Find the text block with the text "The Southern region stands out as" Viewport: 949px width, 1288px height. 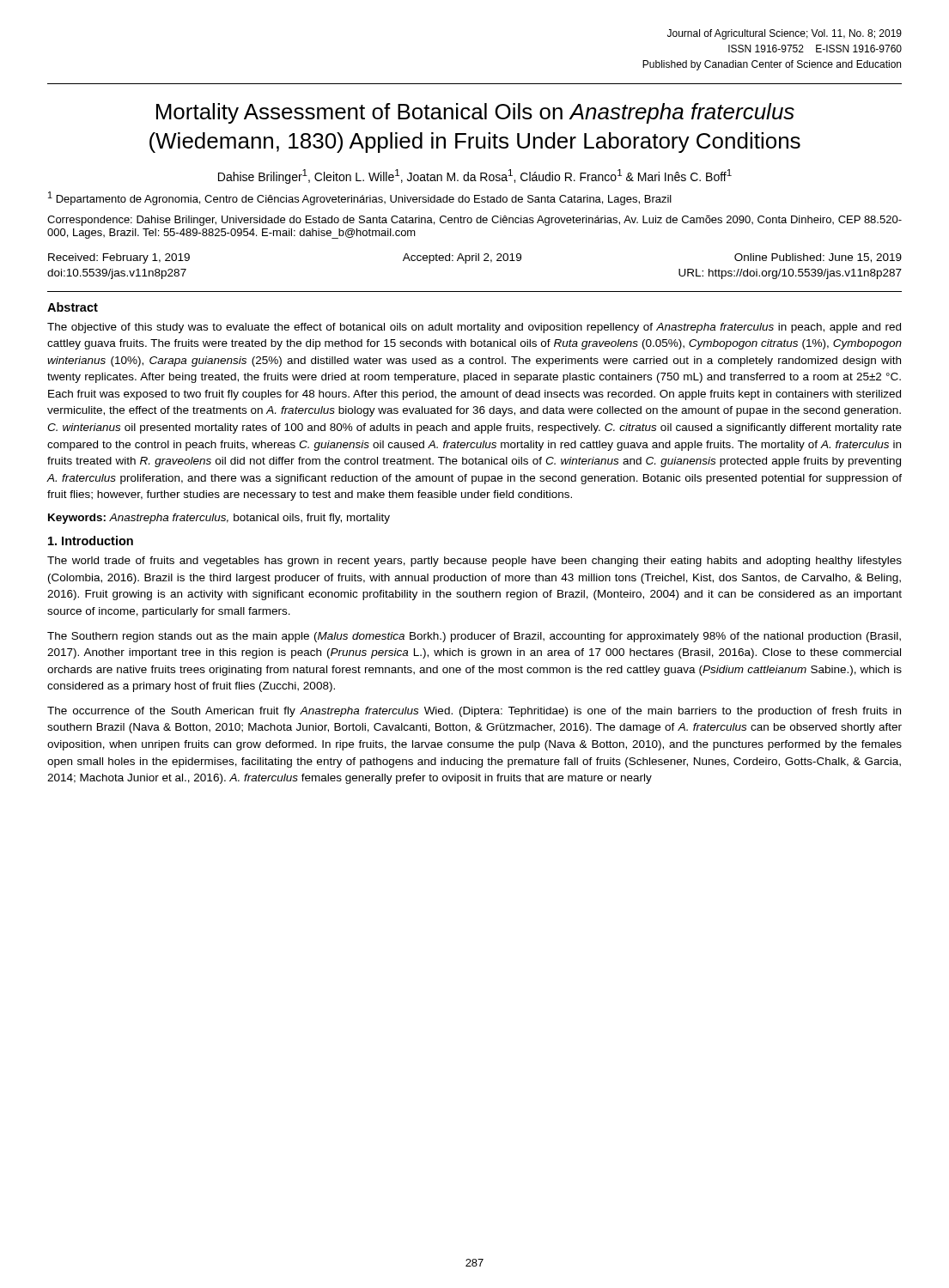[474, 661]
